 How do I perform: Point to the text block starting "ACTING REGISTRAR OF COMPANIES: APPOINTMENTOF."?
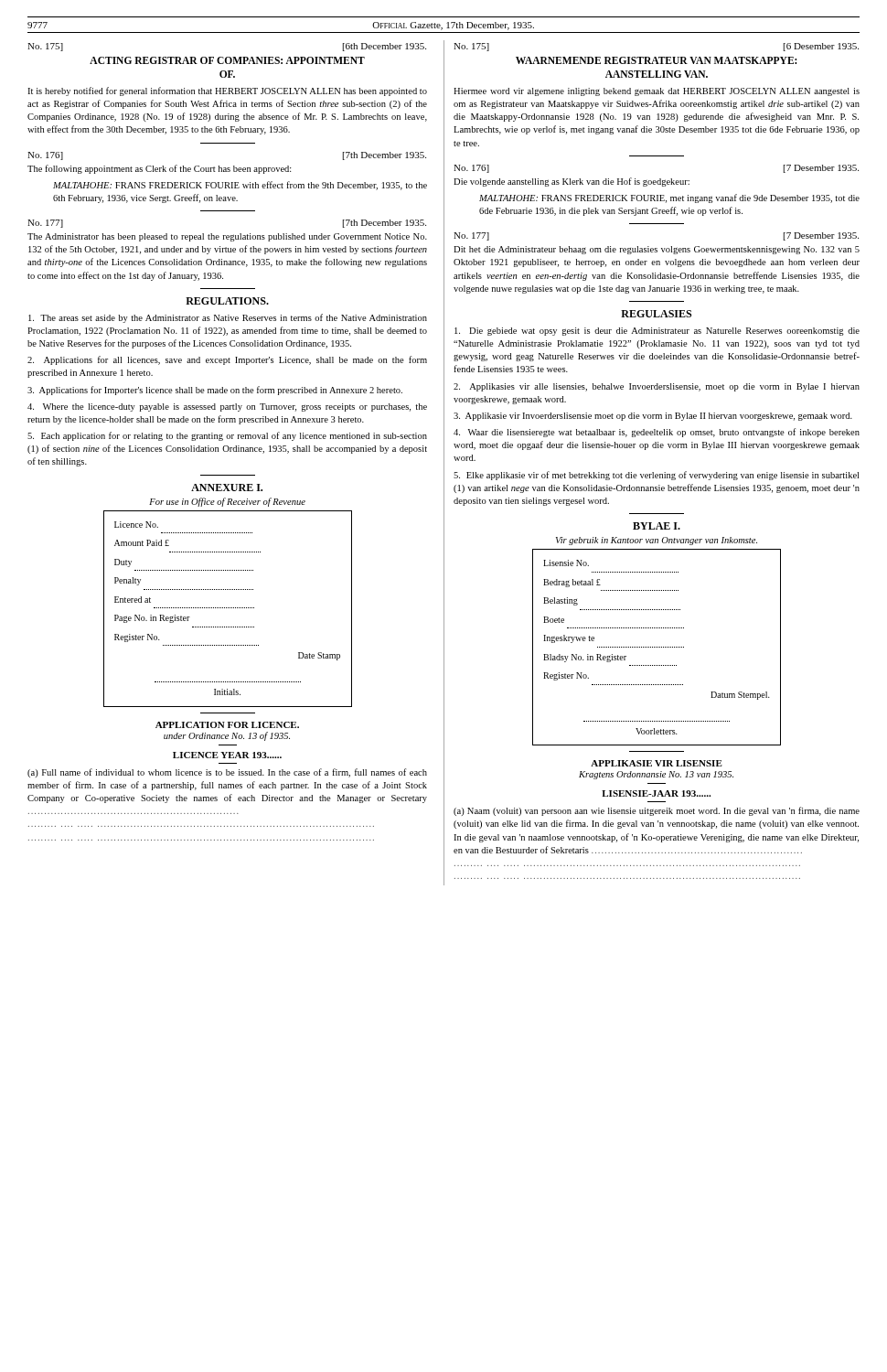[x=227, y=67]
